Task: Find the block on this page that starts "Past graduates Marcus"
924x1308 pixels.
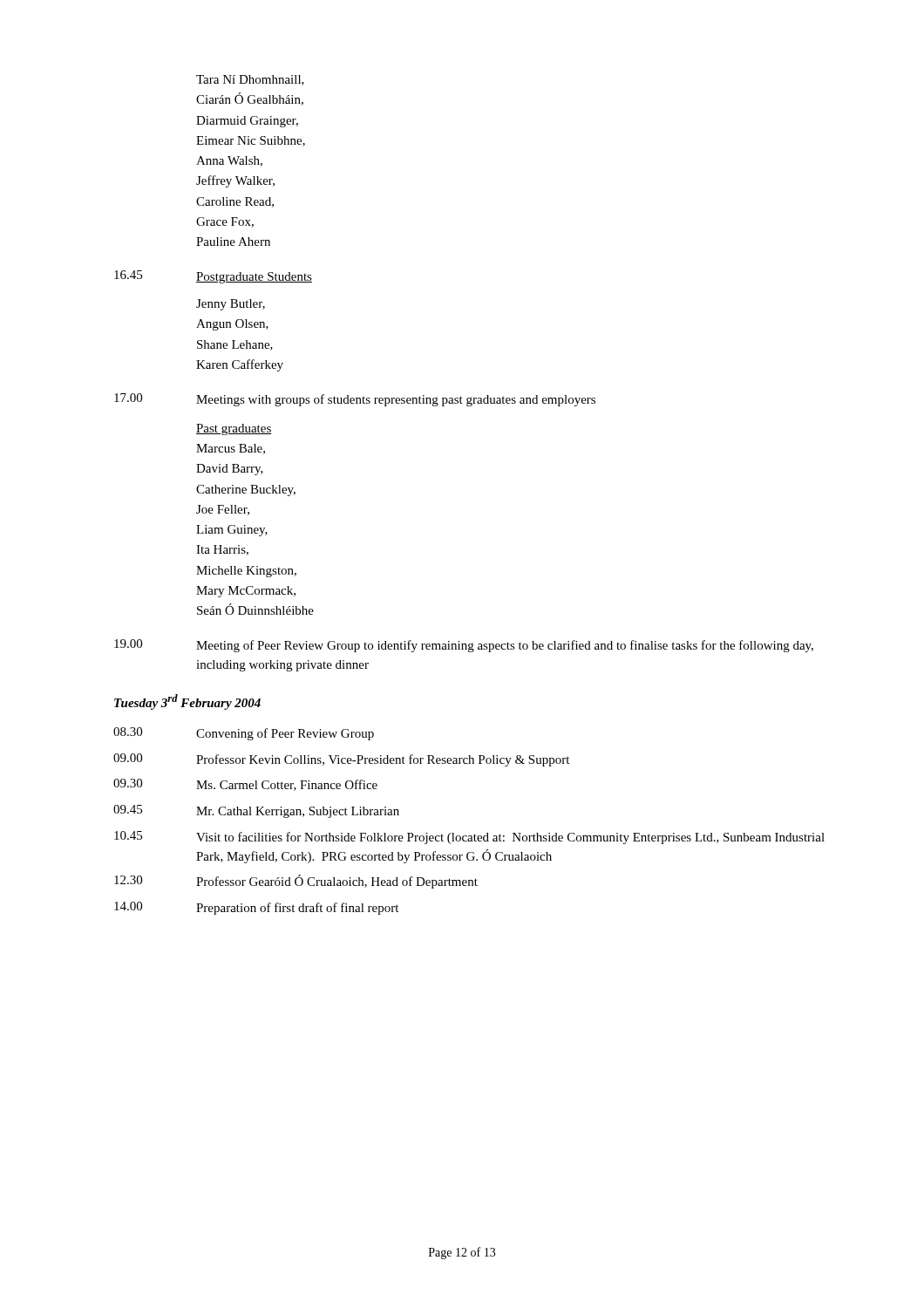Action: click(234, 429)
